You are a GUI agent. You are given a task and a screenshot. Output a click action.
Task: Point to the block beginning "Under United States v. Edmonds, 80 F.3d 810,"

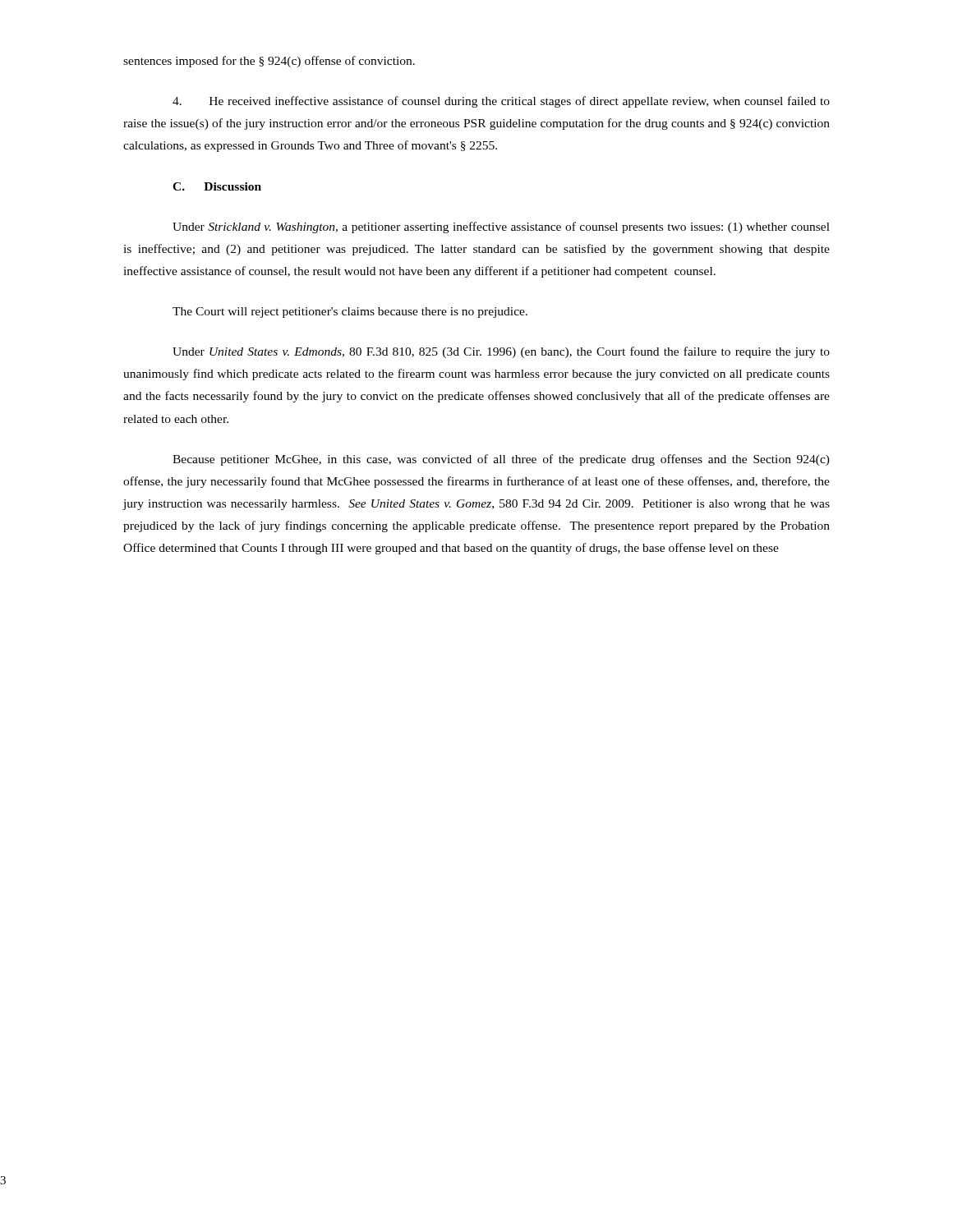[476, 385]
